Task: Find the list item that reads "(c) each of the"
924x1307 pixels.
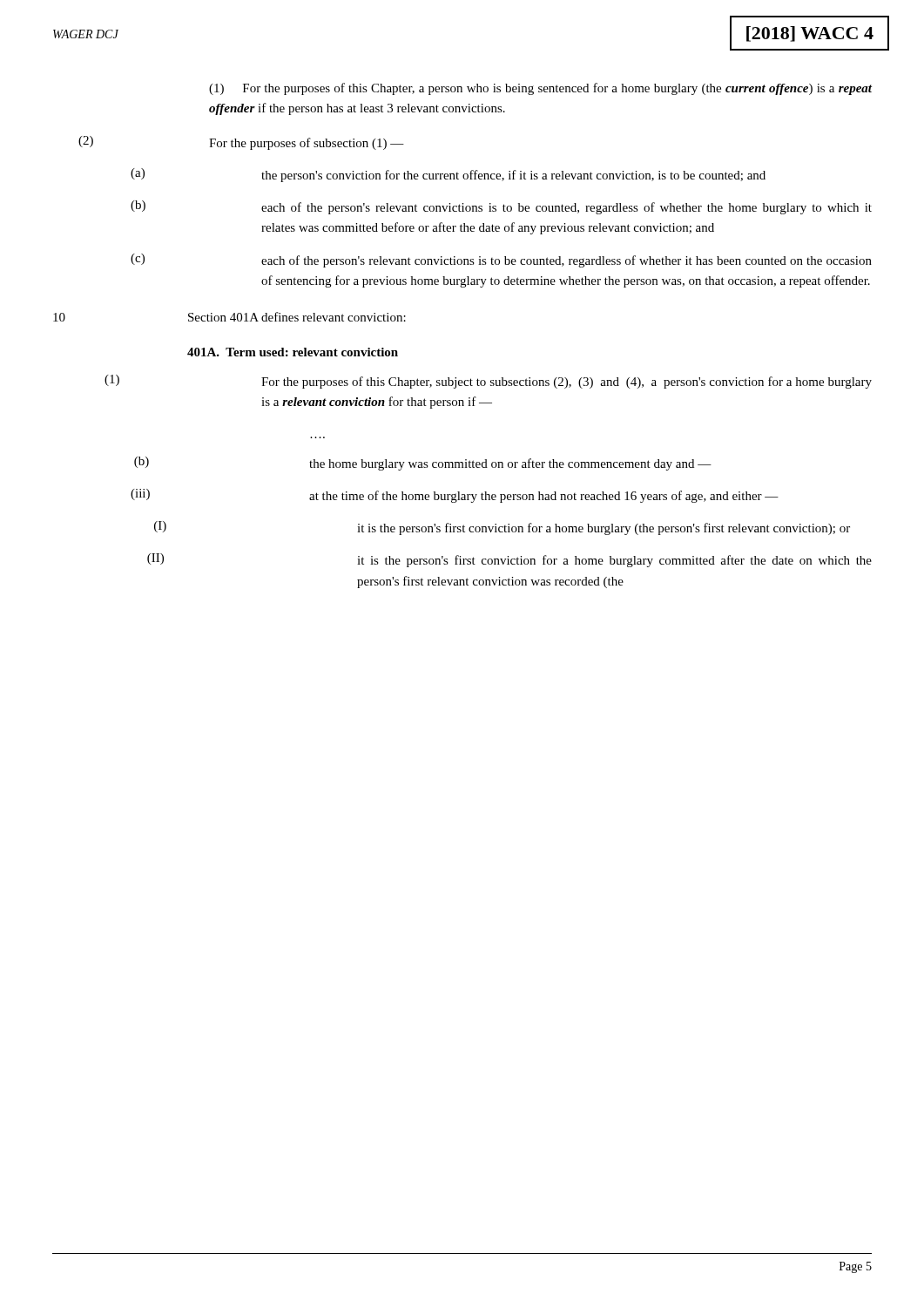Action: click(462, 271)
